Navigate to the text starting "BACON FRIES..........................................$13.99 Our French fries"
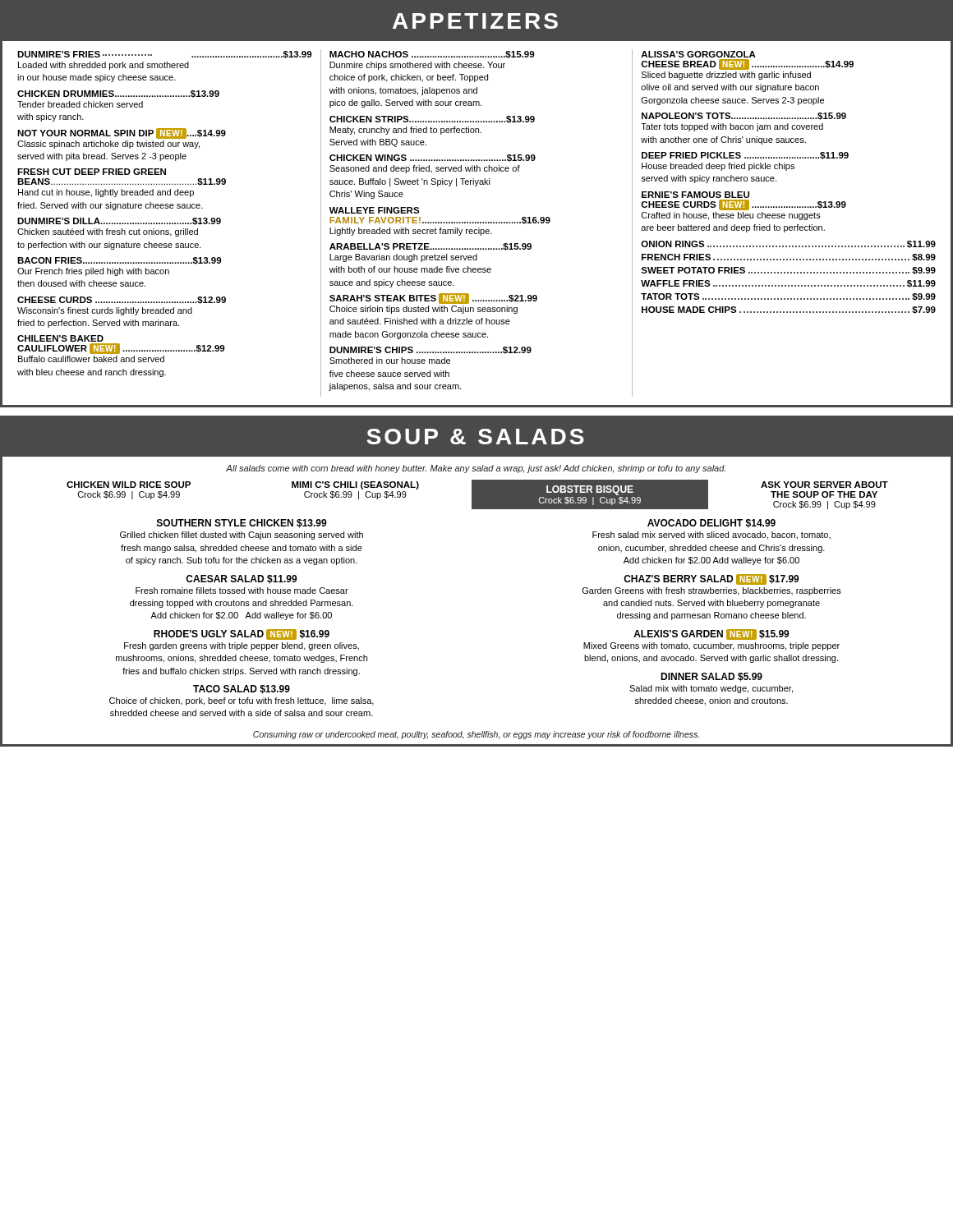The image size is (953, 1232). click(x=165, y=273)
